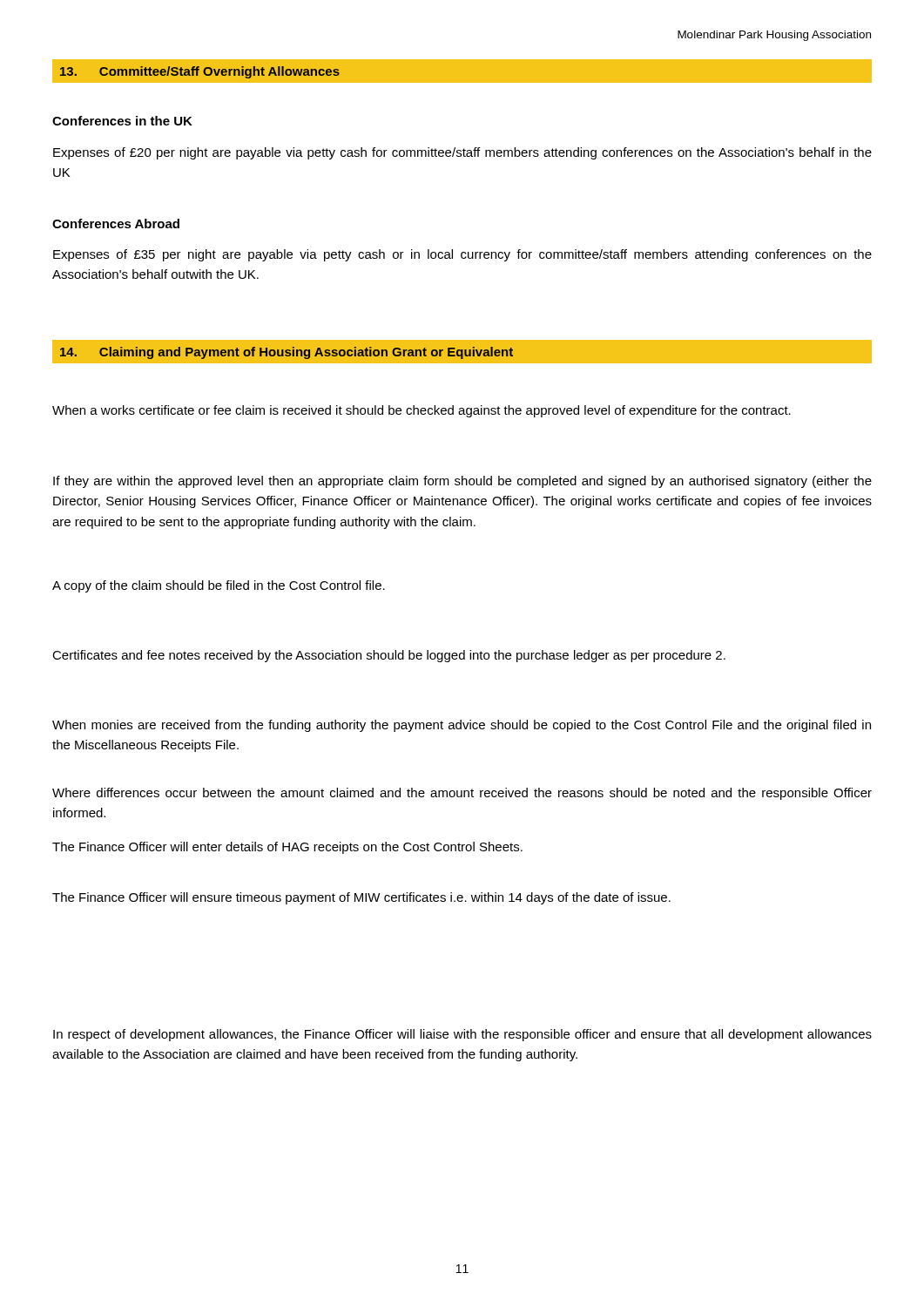Image resolution: width=924 pixels, height=1307 pixels.
Task: Point to the block starting "Where differences occur between"
Action: [x=462, y=803]
